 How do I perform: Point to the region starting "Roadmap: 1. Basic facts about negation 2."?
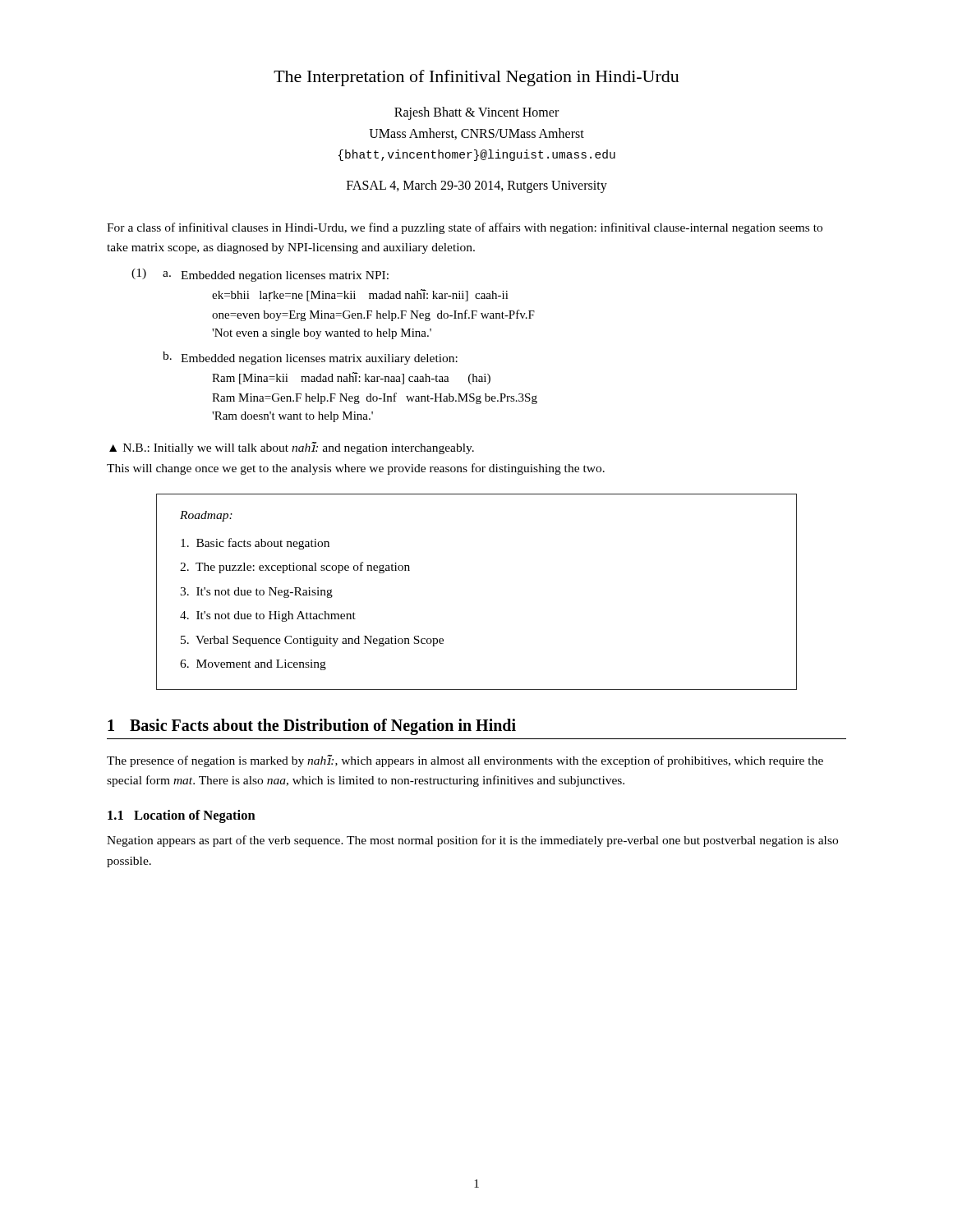coord(206,516)
